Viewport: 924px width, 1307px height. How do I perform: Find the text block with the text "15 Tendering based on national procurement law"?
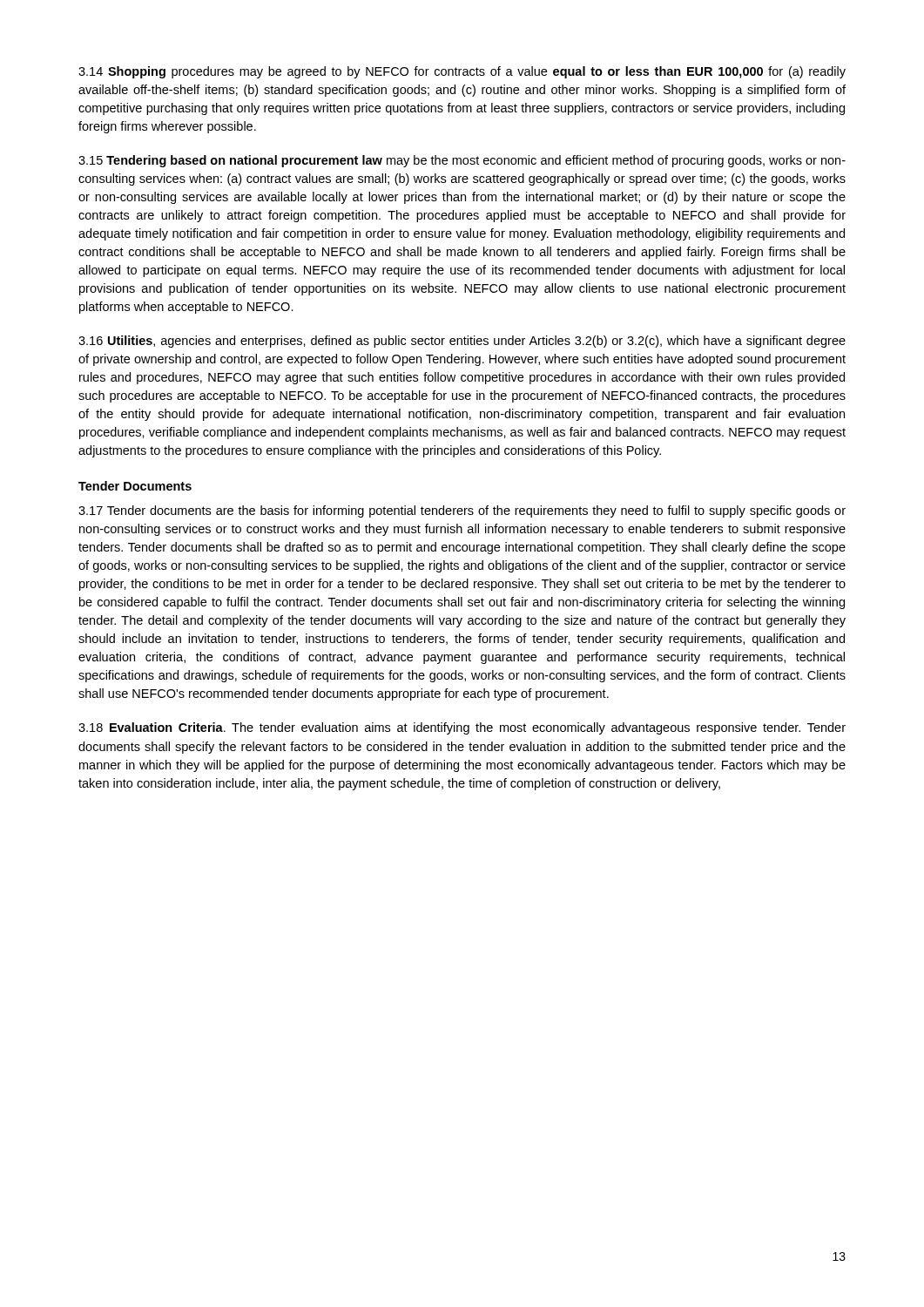click(462, 234)
